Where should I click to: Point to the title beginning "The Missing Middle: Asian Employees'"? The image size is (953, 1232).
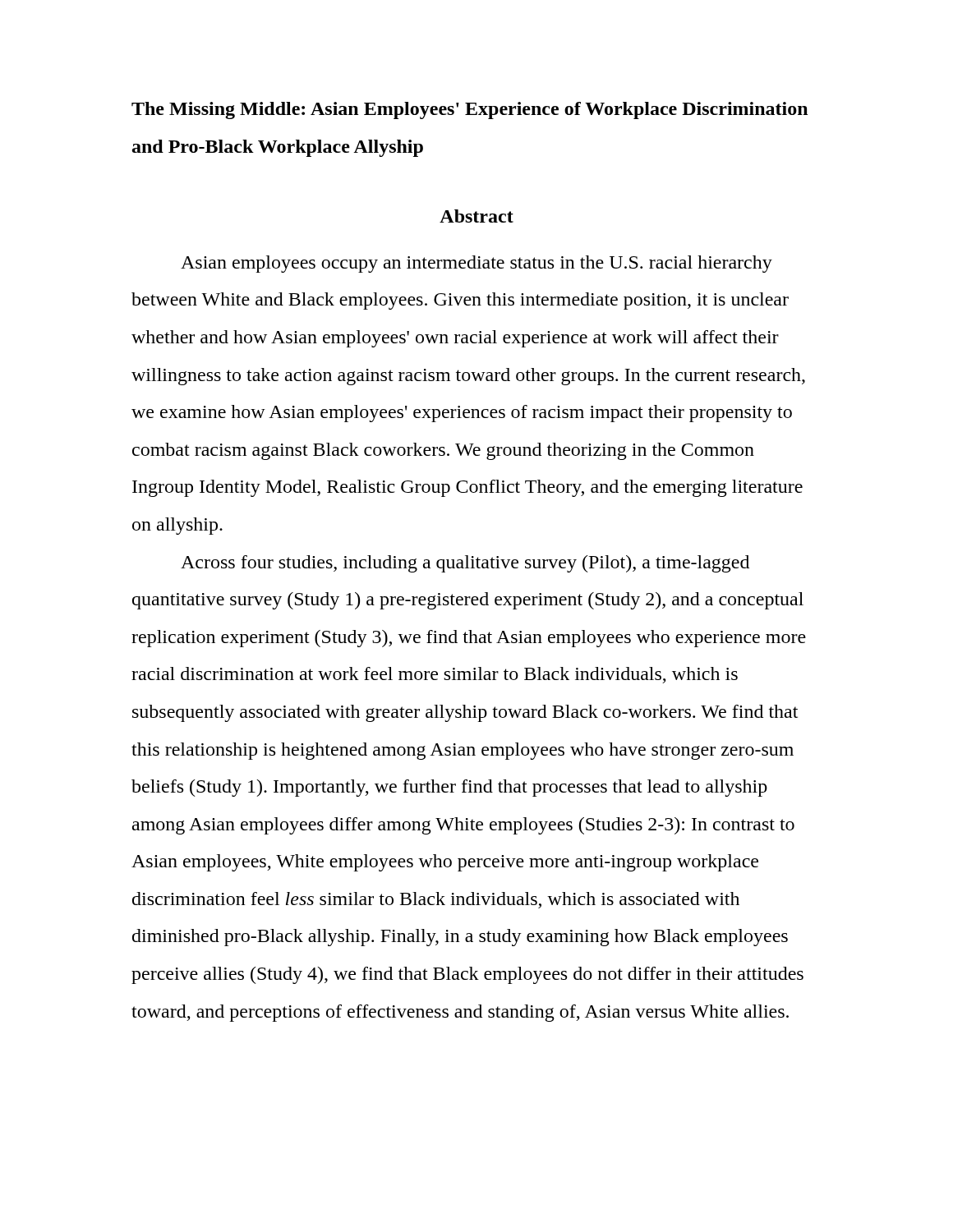click(470, 110)
